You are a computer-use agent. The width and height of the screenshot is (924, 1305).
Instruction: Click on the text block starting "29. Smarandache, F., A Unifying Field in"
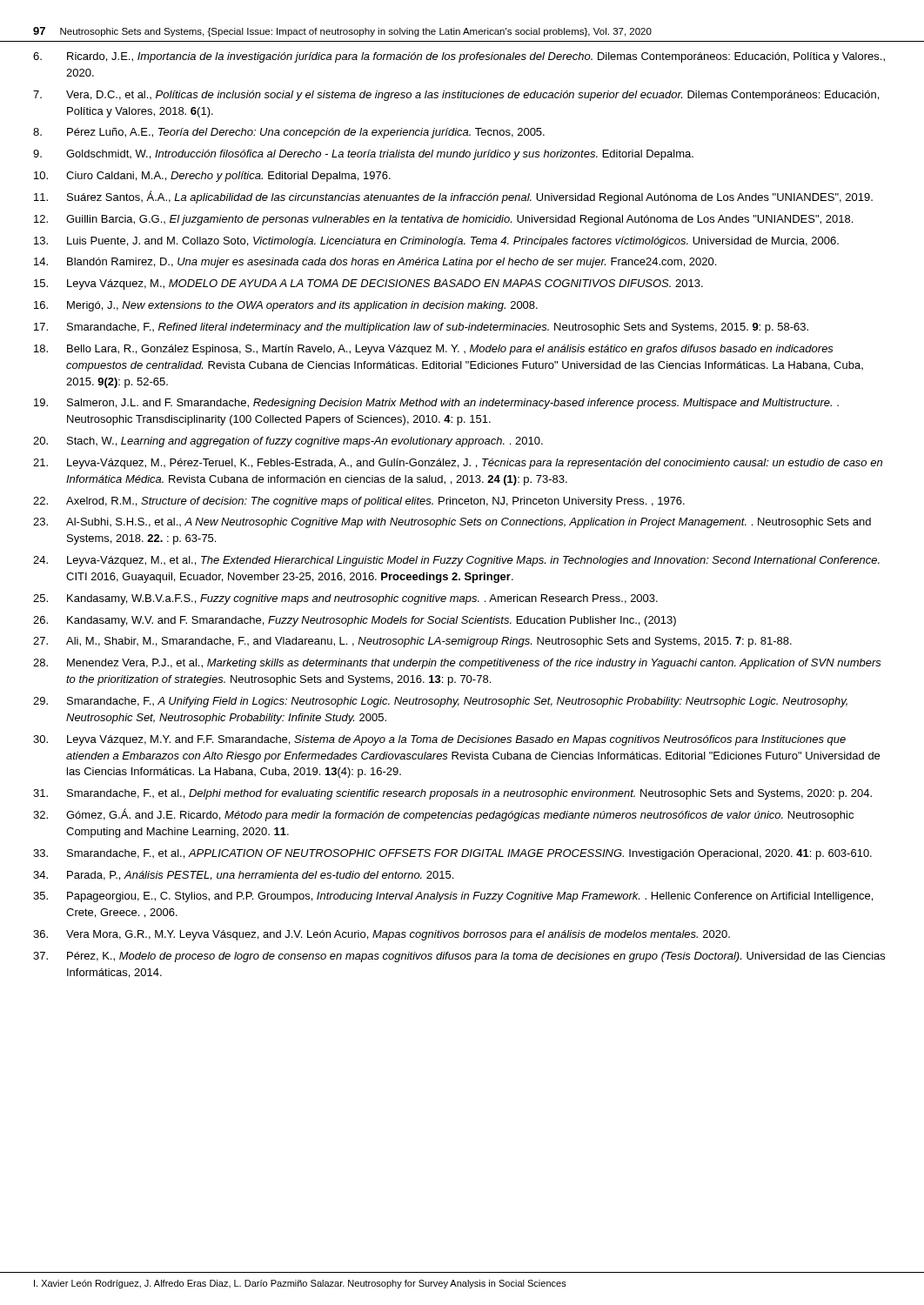pos(462,710)
